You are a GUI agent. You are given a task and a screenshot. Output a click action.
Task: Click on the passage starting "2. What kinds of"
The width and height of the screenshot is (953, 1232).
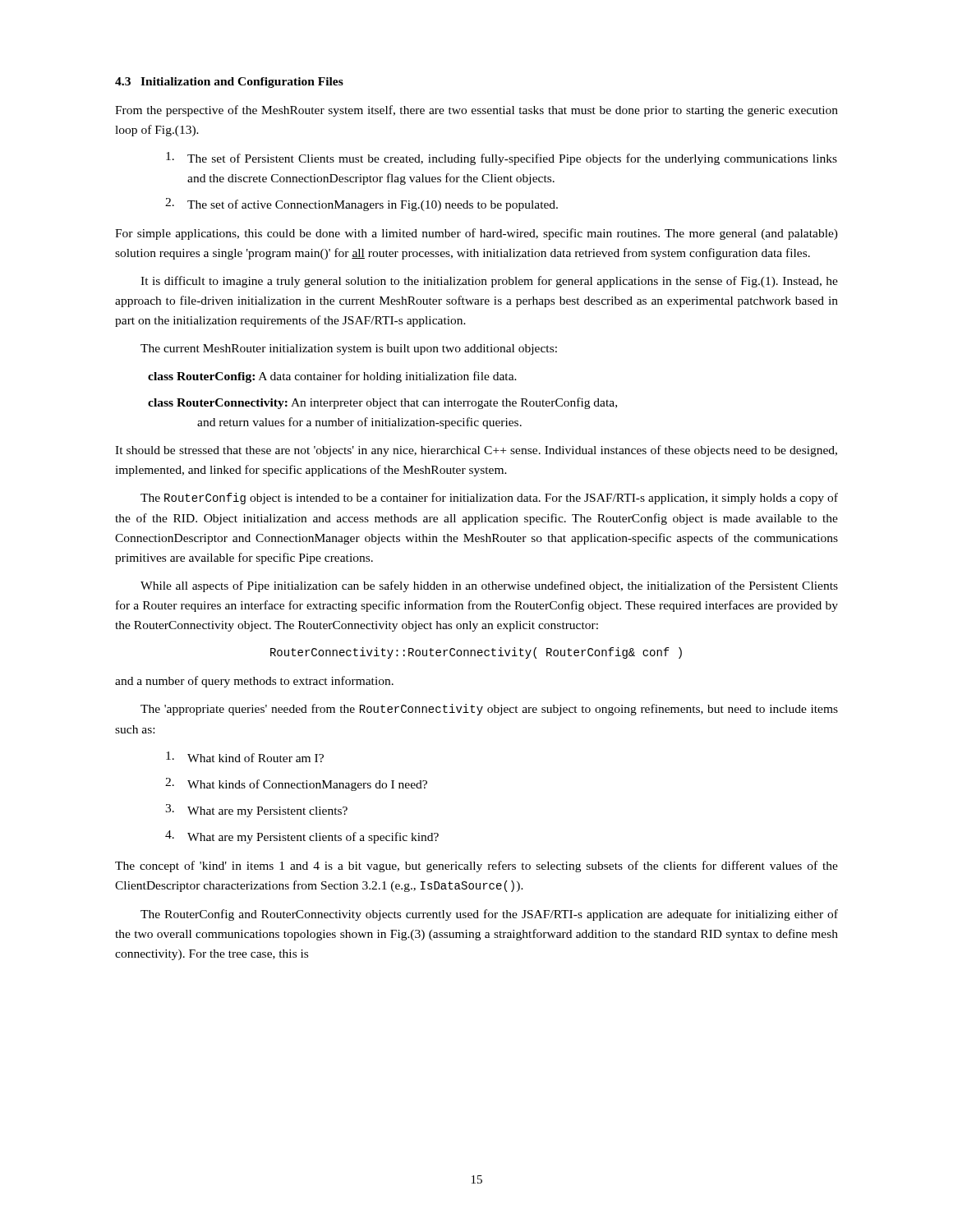tap(296, 784)
